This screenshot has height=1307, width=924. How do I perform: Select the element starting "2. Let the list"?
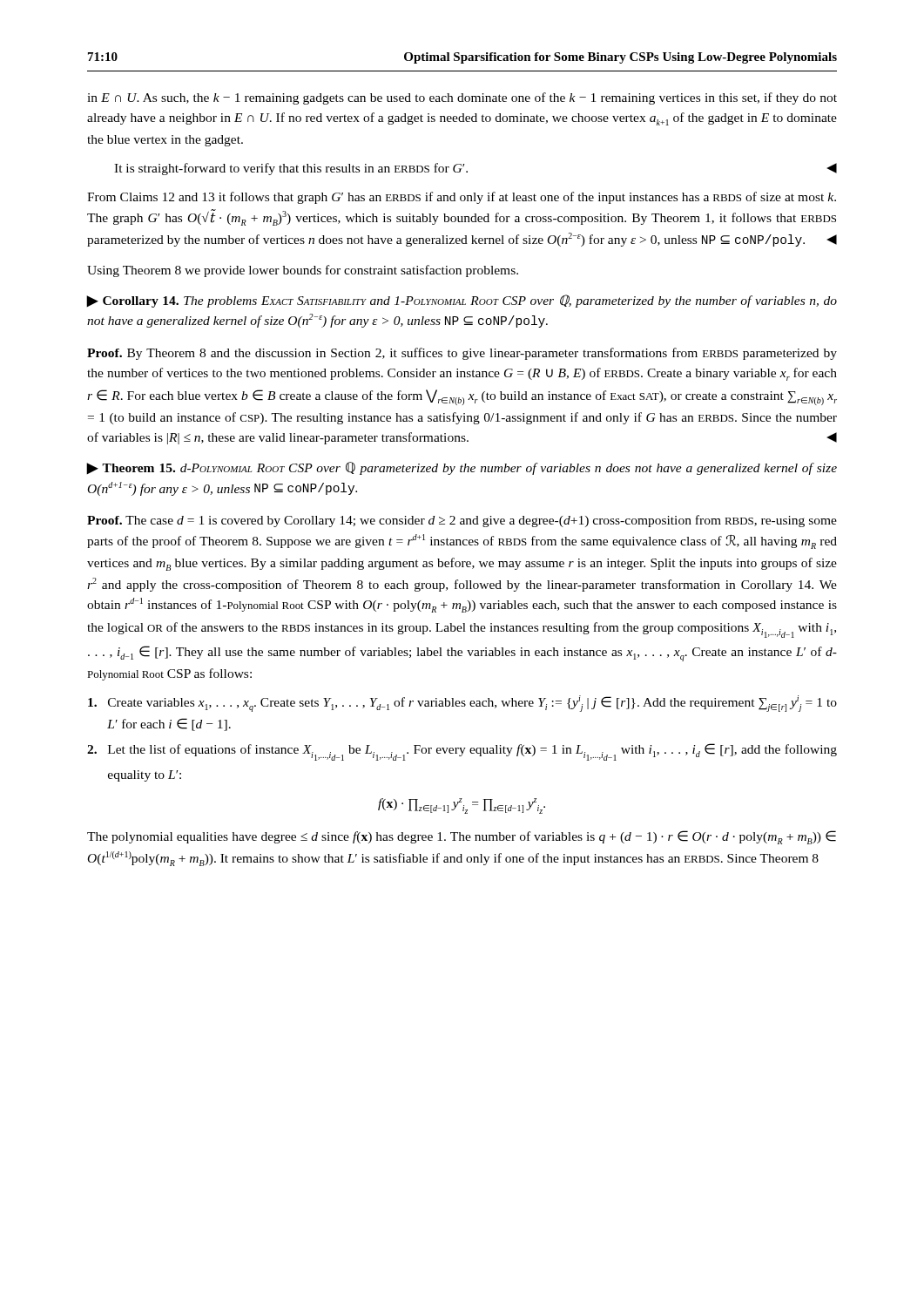click(462, 762)
